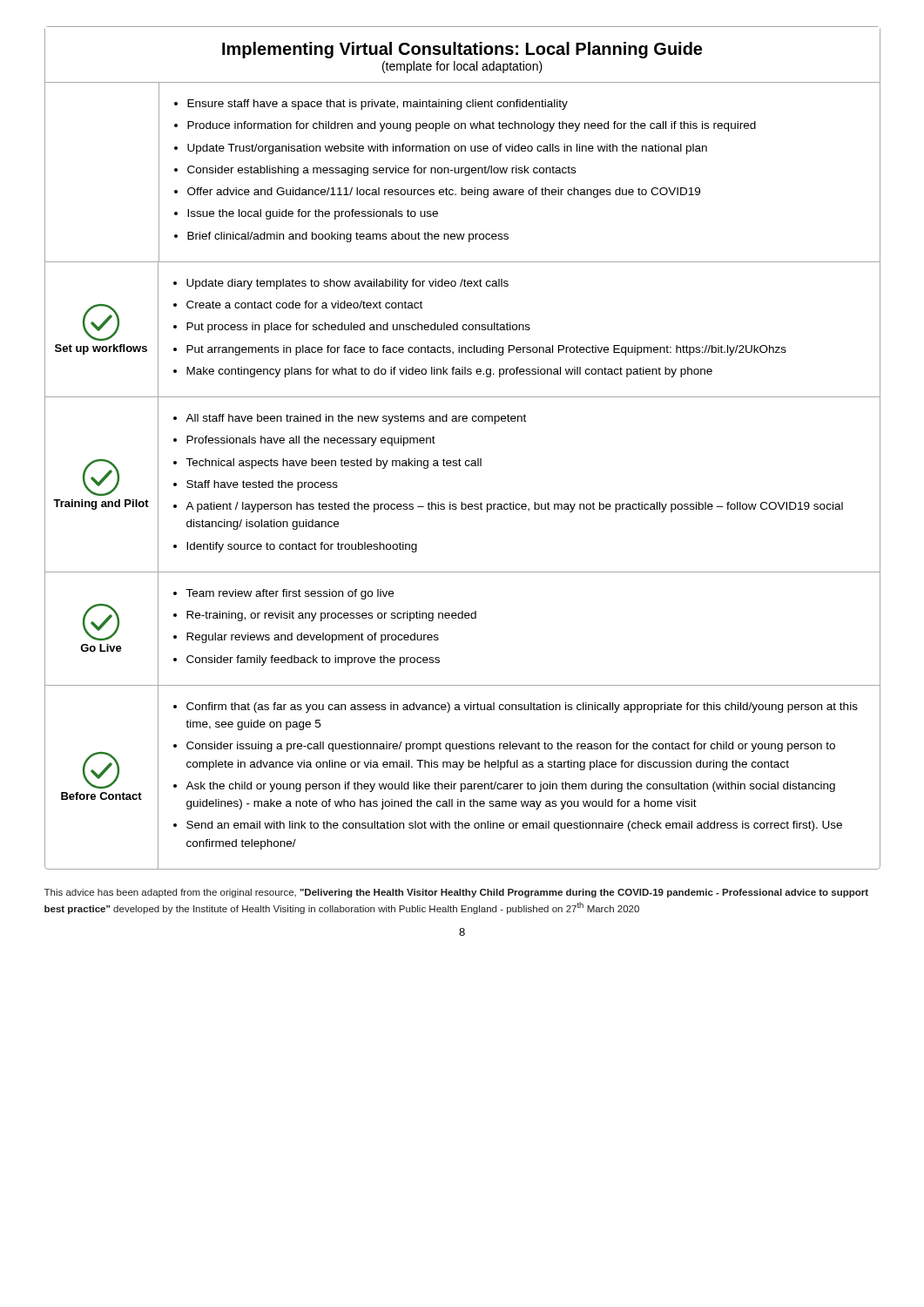Click the title

click(x=462, y=56)
